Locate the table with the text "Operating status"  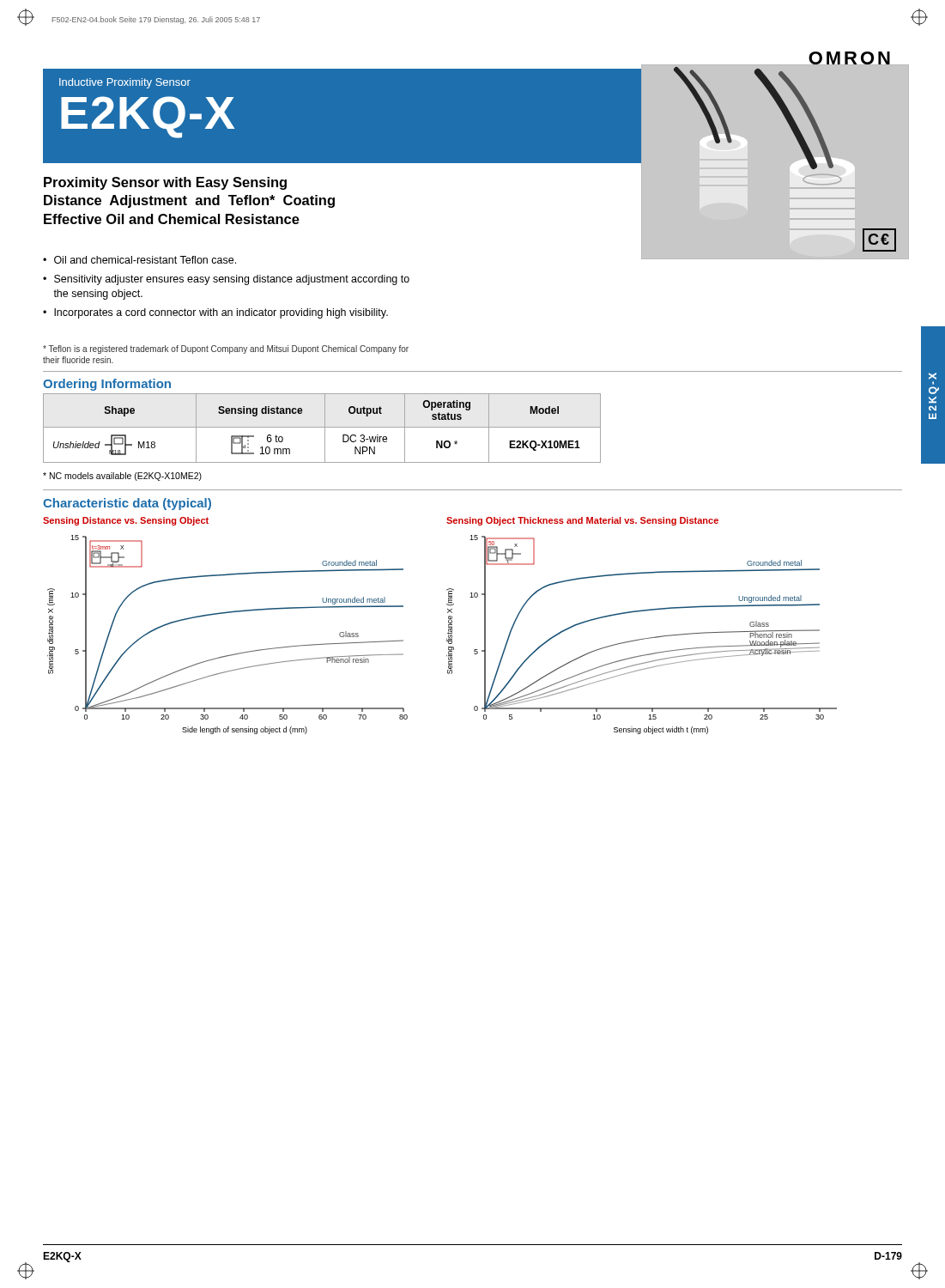tap(343, 428)
